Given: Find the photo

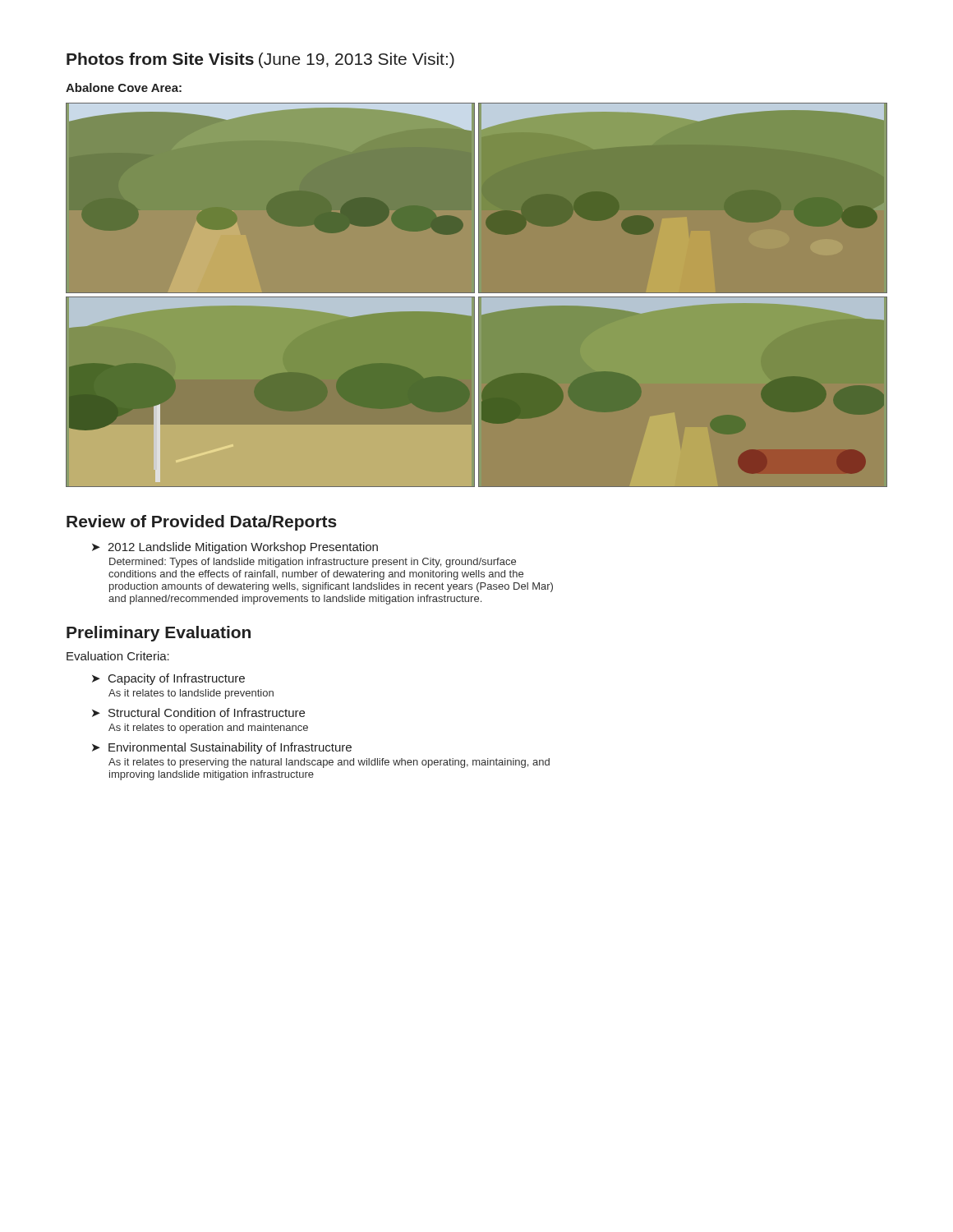Looking at the screenshot, I should point(476,295).
